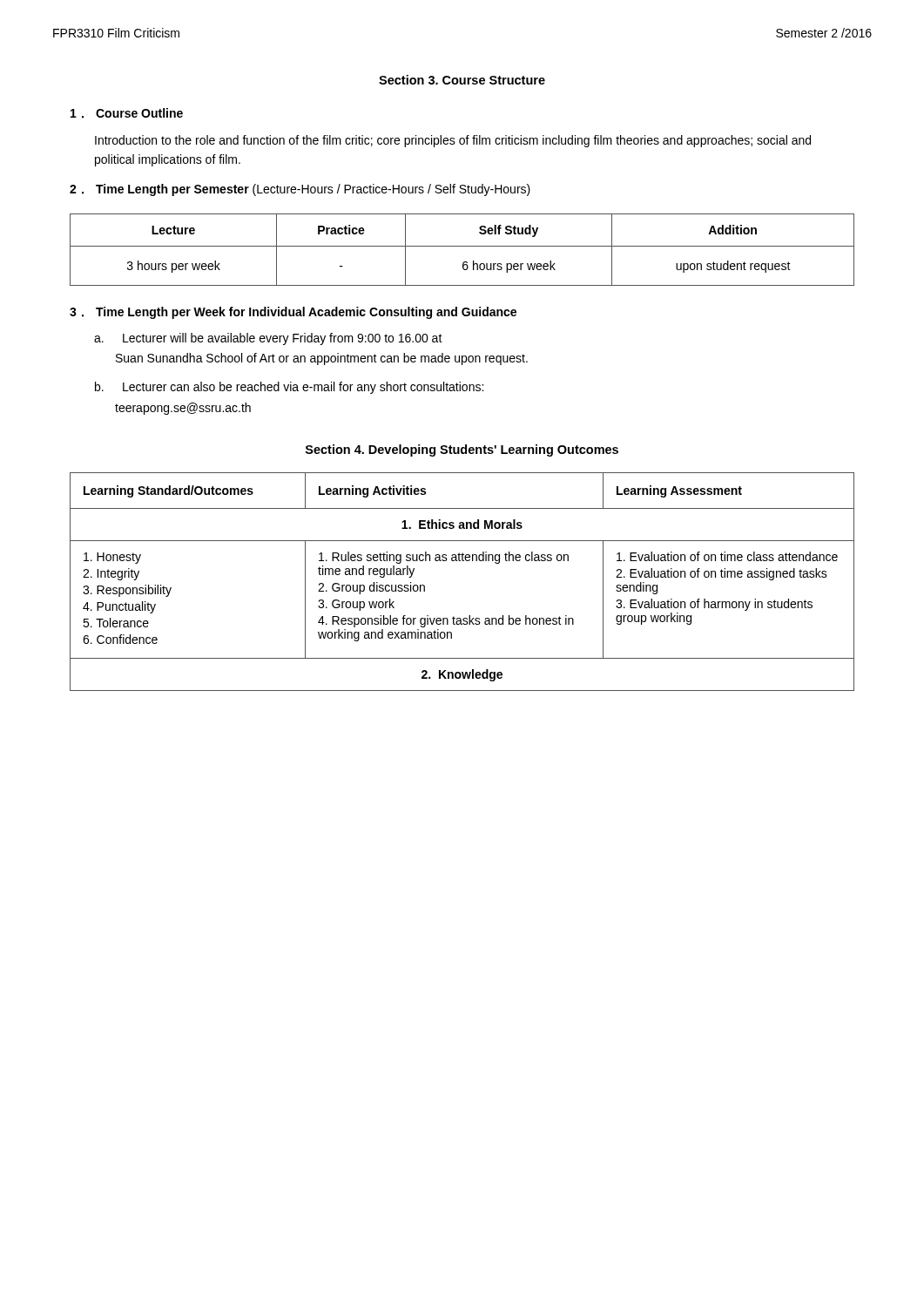Find the table that mentions "3 hours per week"
This screenshot has width=924, height=1307.
[462, 249]
